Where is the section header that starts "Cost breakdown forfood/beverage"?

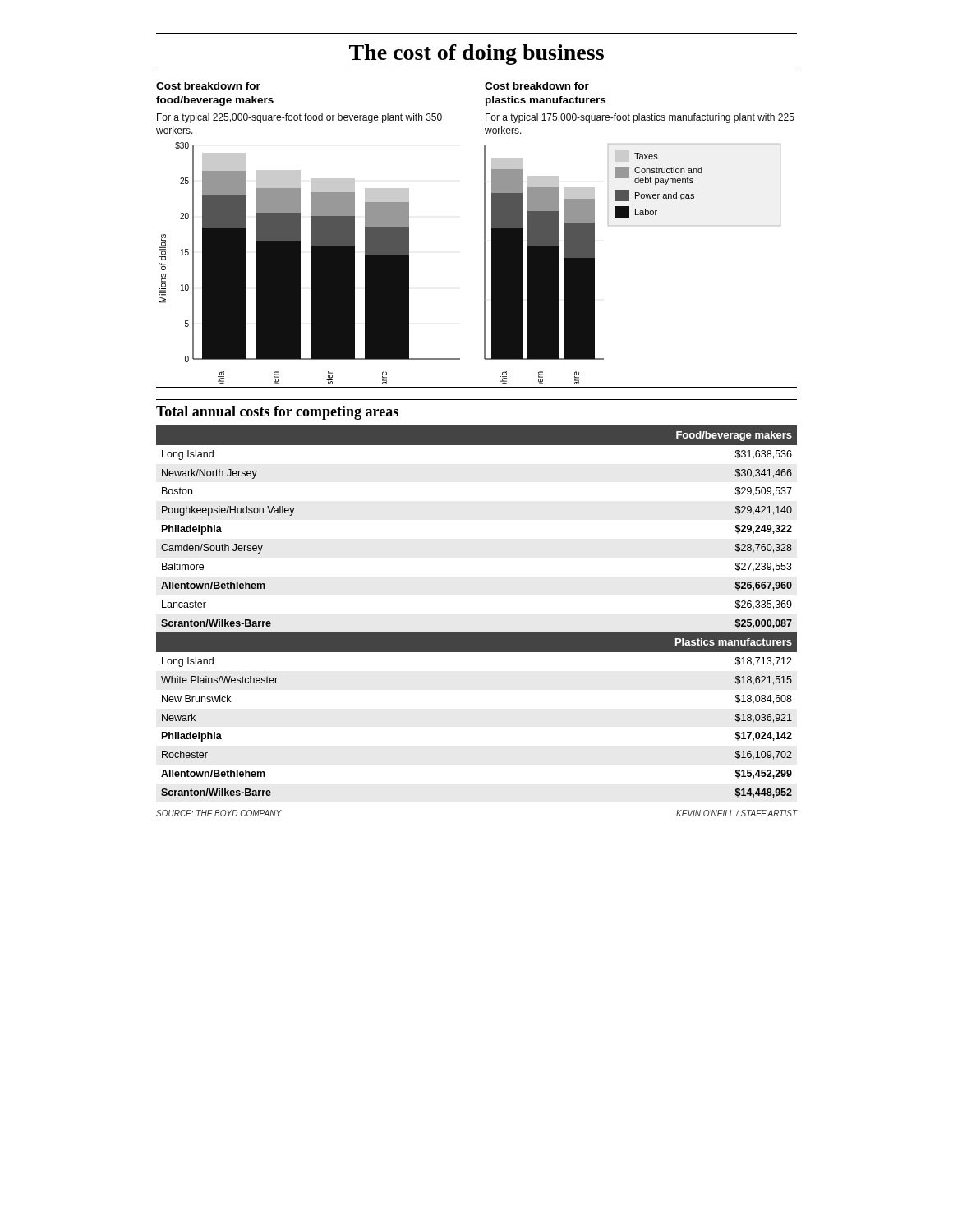[x=215, y=94]
